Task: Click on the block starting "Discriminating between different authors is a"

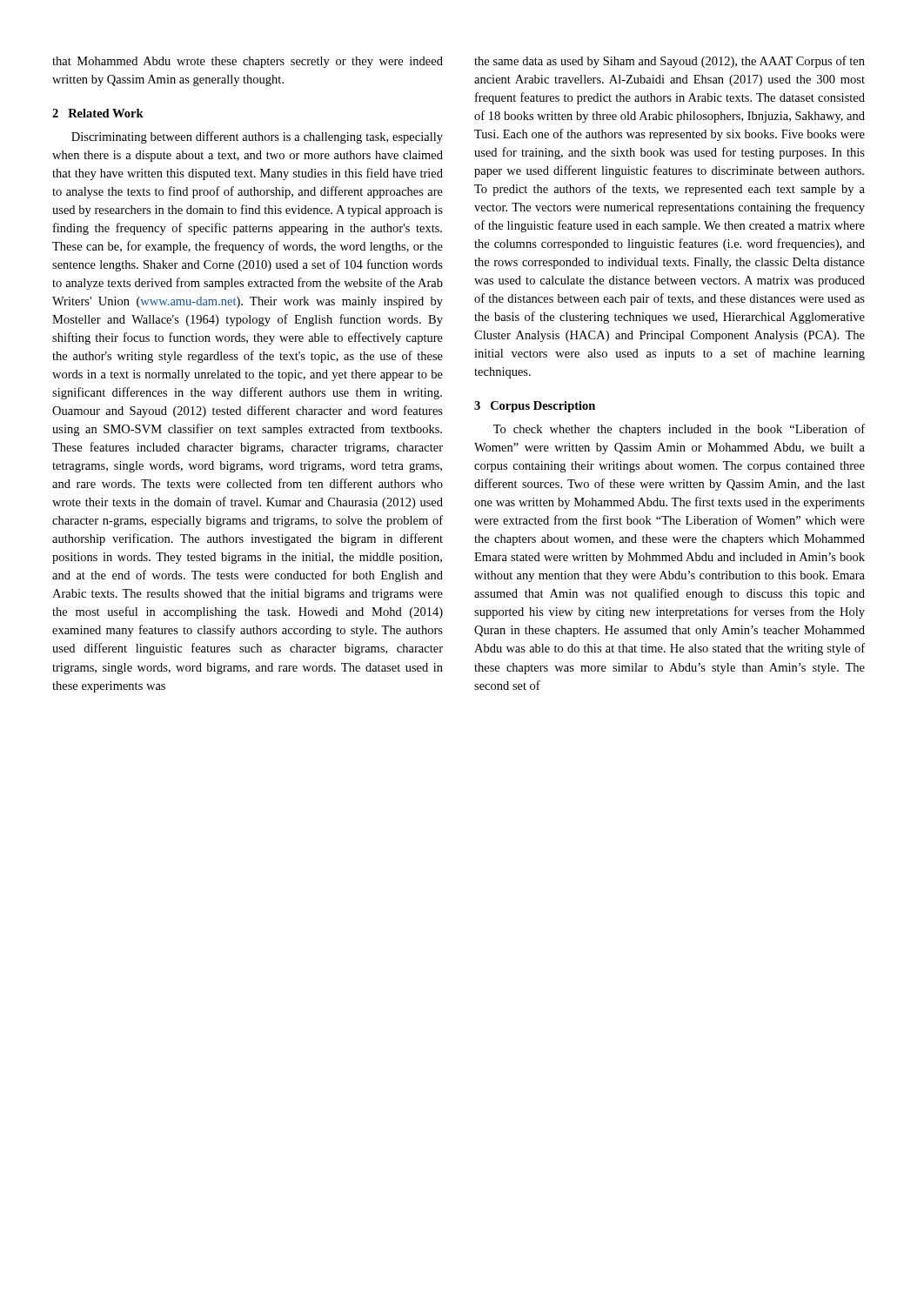Action: click(248, 411)
